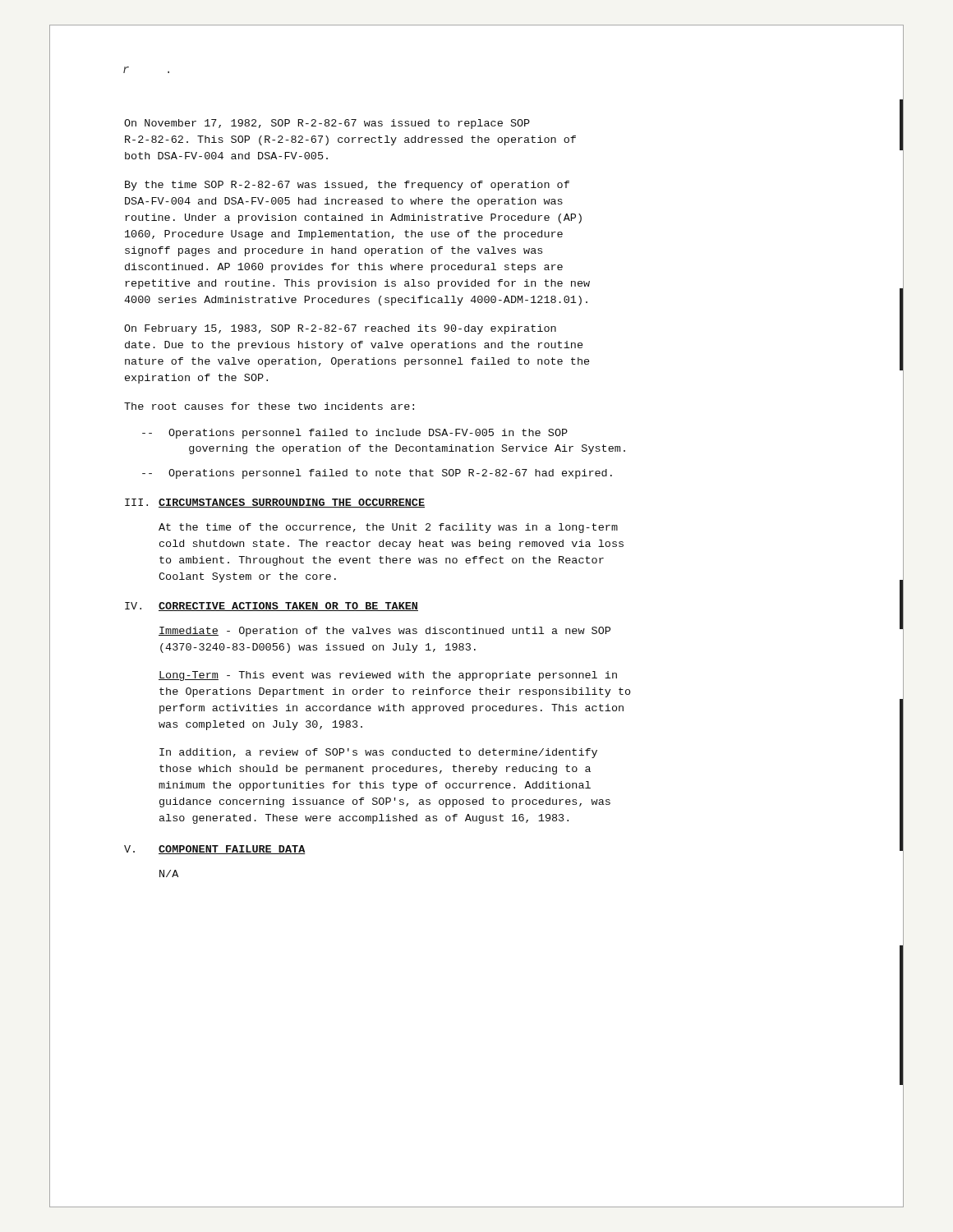The width and height of the screenshot is (953, 1232).
Task: Point to the text block starting "IV. CORRECTIVE ACTIONS TAKEN OR TO BE TAKEN"
Action: [x=271, y=607]
